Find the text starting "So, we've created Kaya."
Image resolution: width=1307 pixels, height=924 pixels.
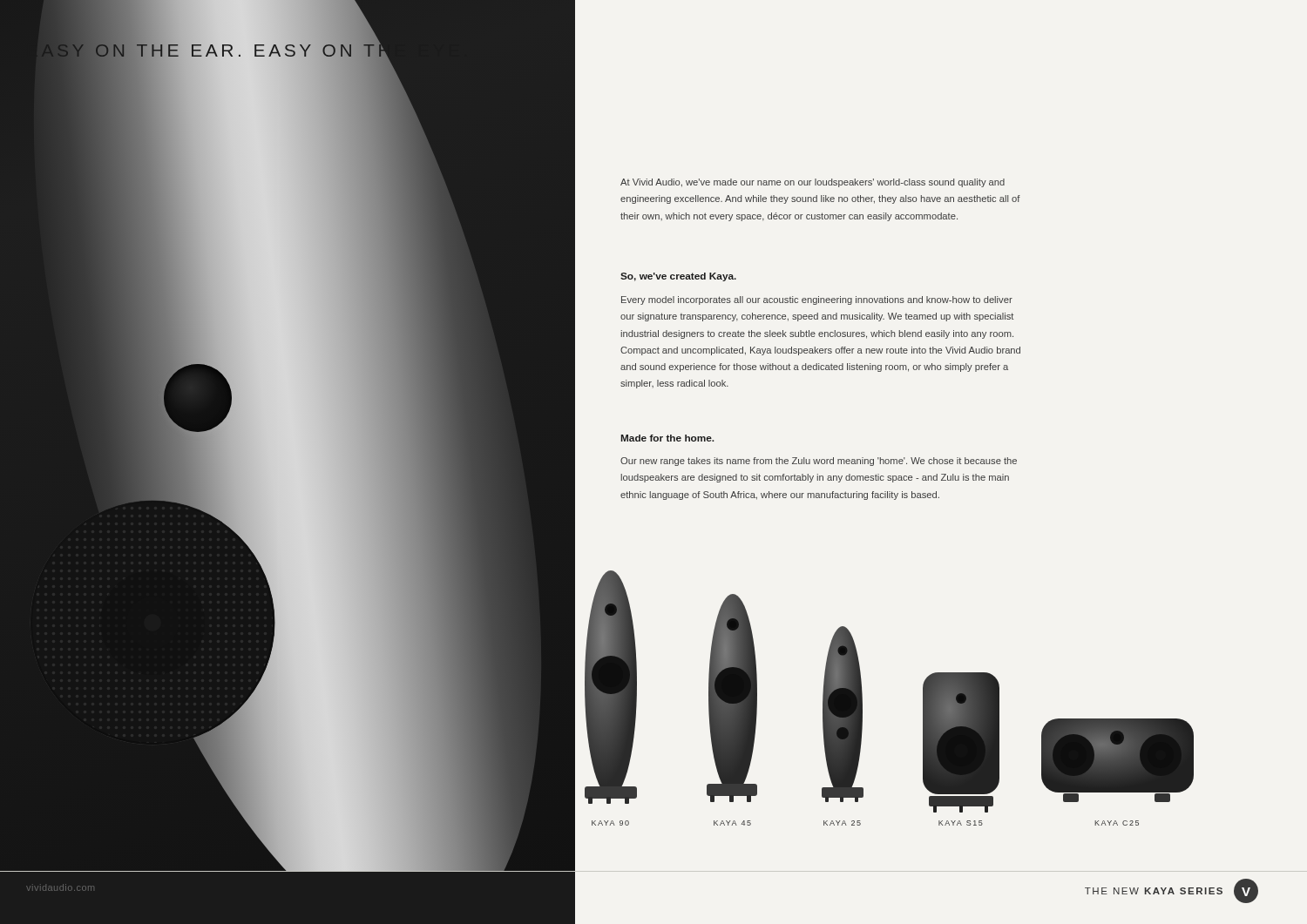coord(678,276)
